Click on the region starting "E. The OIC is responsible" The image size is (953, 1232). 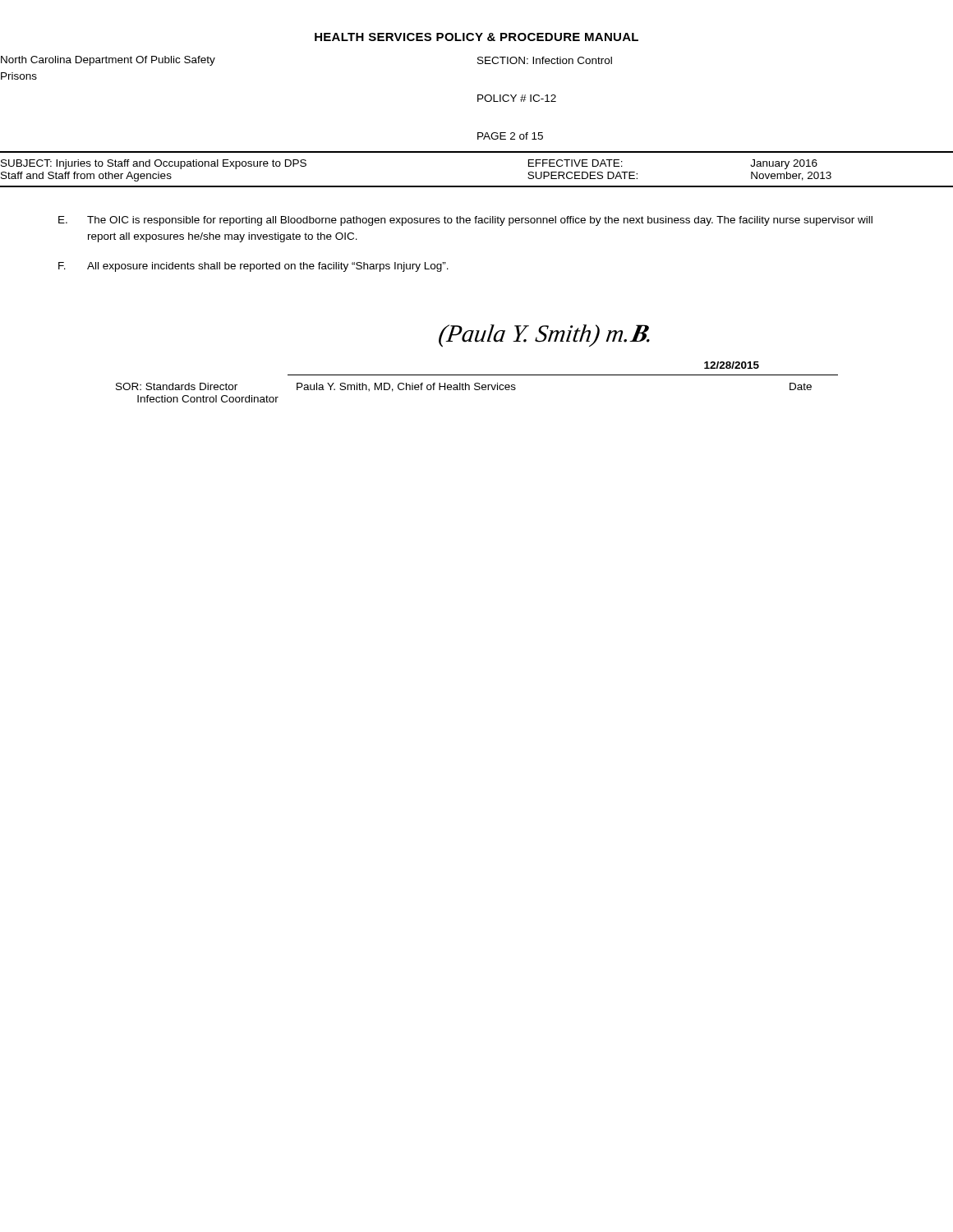(x=476, y=228)
